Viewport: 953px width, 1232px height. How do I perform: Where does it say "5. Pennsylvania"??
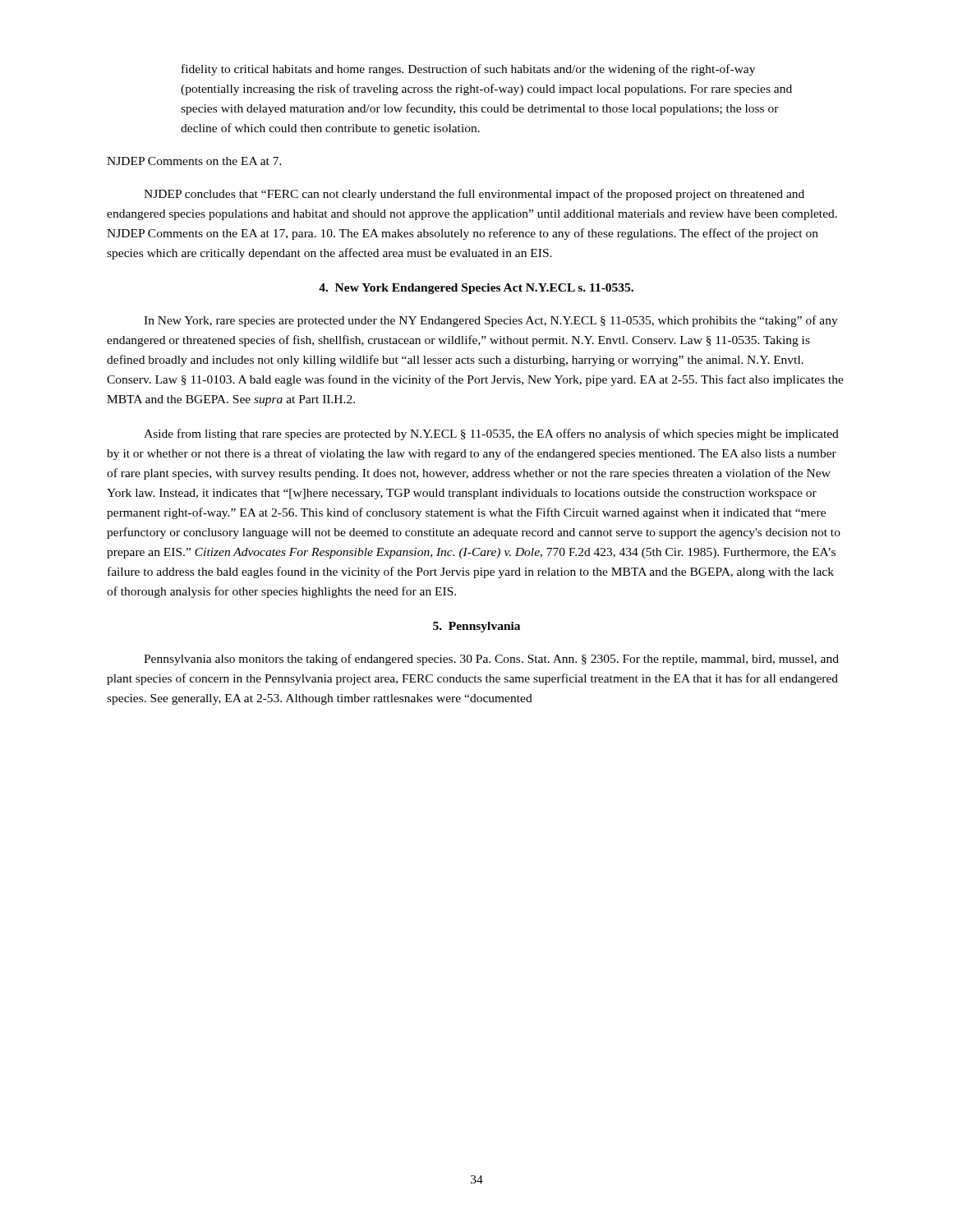pyautogui.click(x=476, y=626)
